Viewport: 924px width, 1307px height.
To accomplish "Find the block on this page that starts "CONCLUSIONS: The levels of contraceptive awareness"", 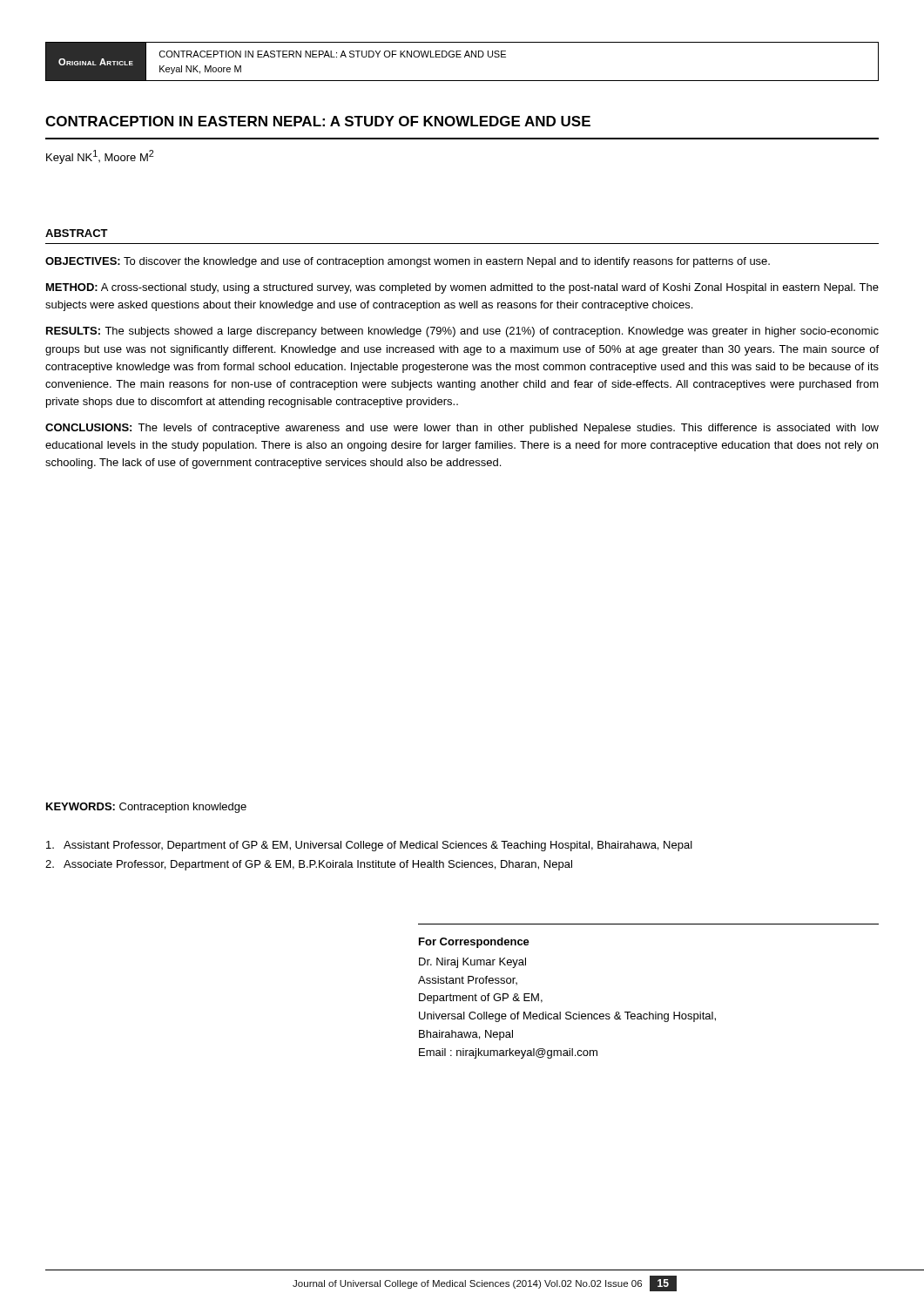I will (x=462, y=445).
